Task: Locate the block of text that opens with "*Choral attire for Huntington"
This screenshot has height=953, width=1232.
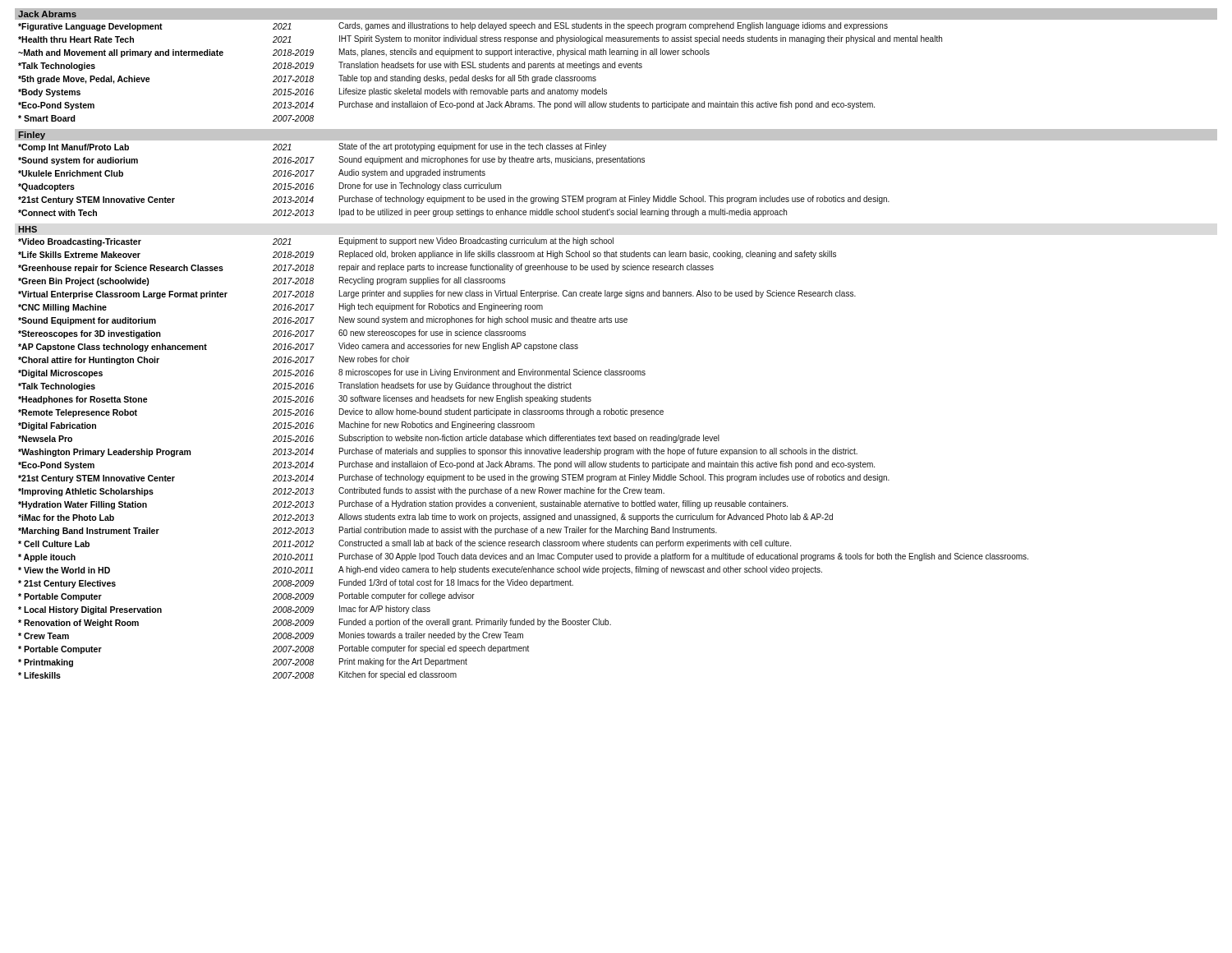Action: pos(616,360)
